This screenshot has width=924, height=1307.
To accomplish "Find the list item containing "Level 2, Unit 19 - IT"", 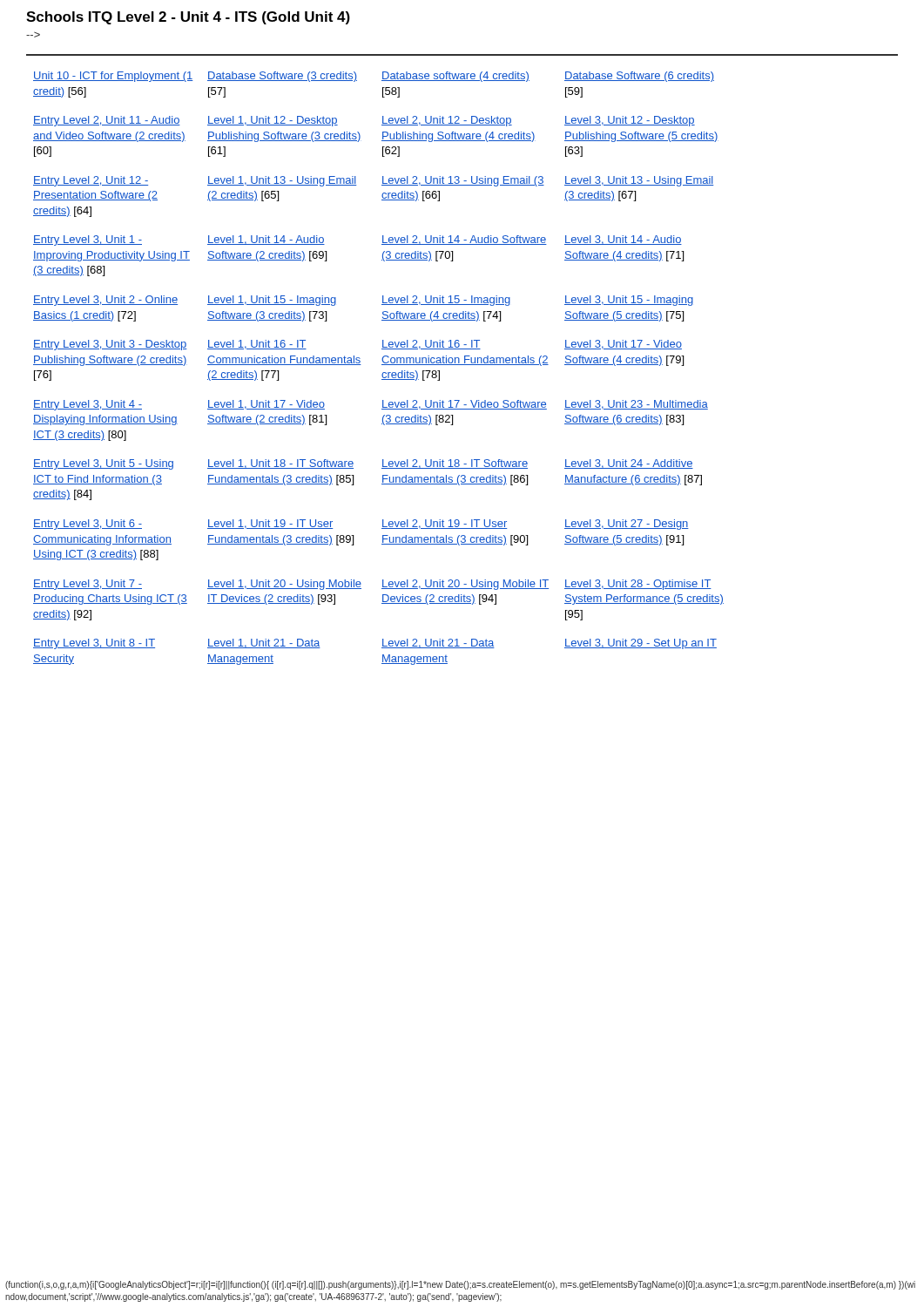I will coord(455,531).
